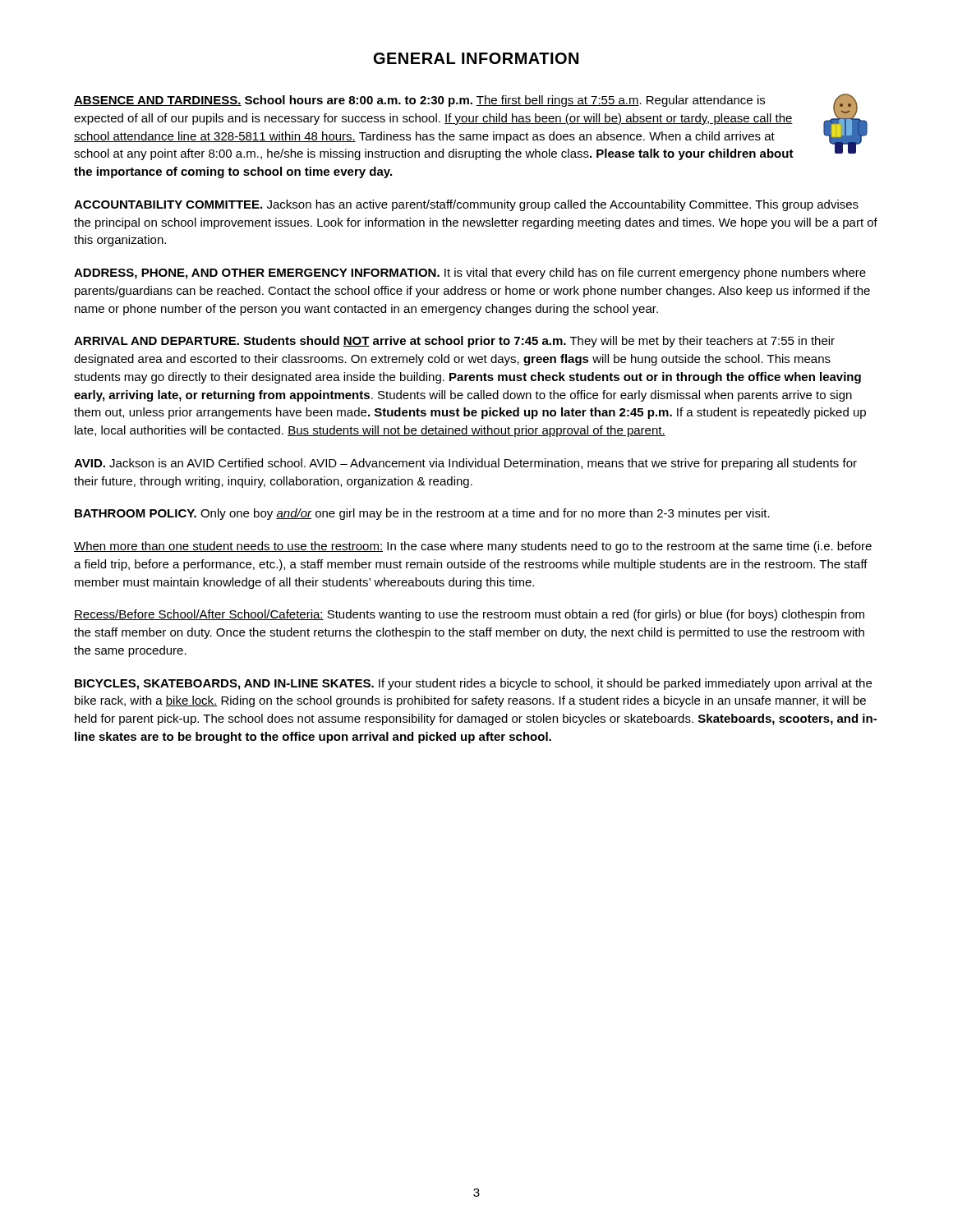Screen dimensions: 1232x953
Task: Point to the block beginning "ADDRESS, PHONE, AND OTHER EMERGENCY INFORMATION."
Action: point(476,290)
